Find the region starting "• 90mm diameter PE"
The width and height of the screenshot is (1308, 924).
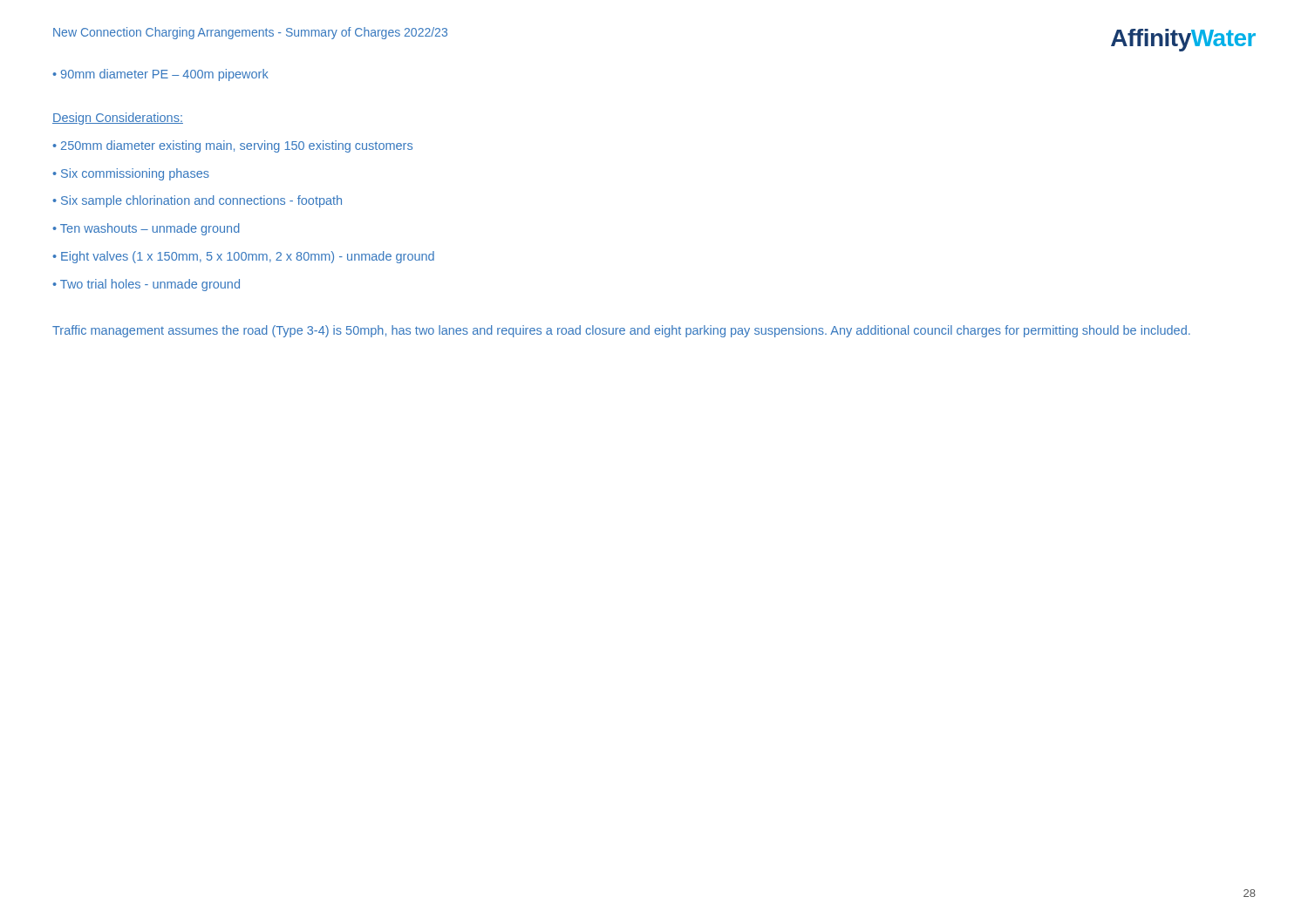tap(160, 74)
